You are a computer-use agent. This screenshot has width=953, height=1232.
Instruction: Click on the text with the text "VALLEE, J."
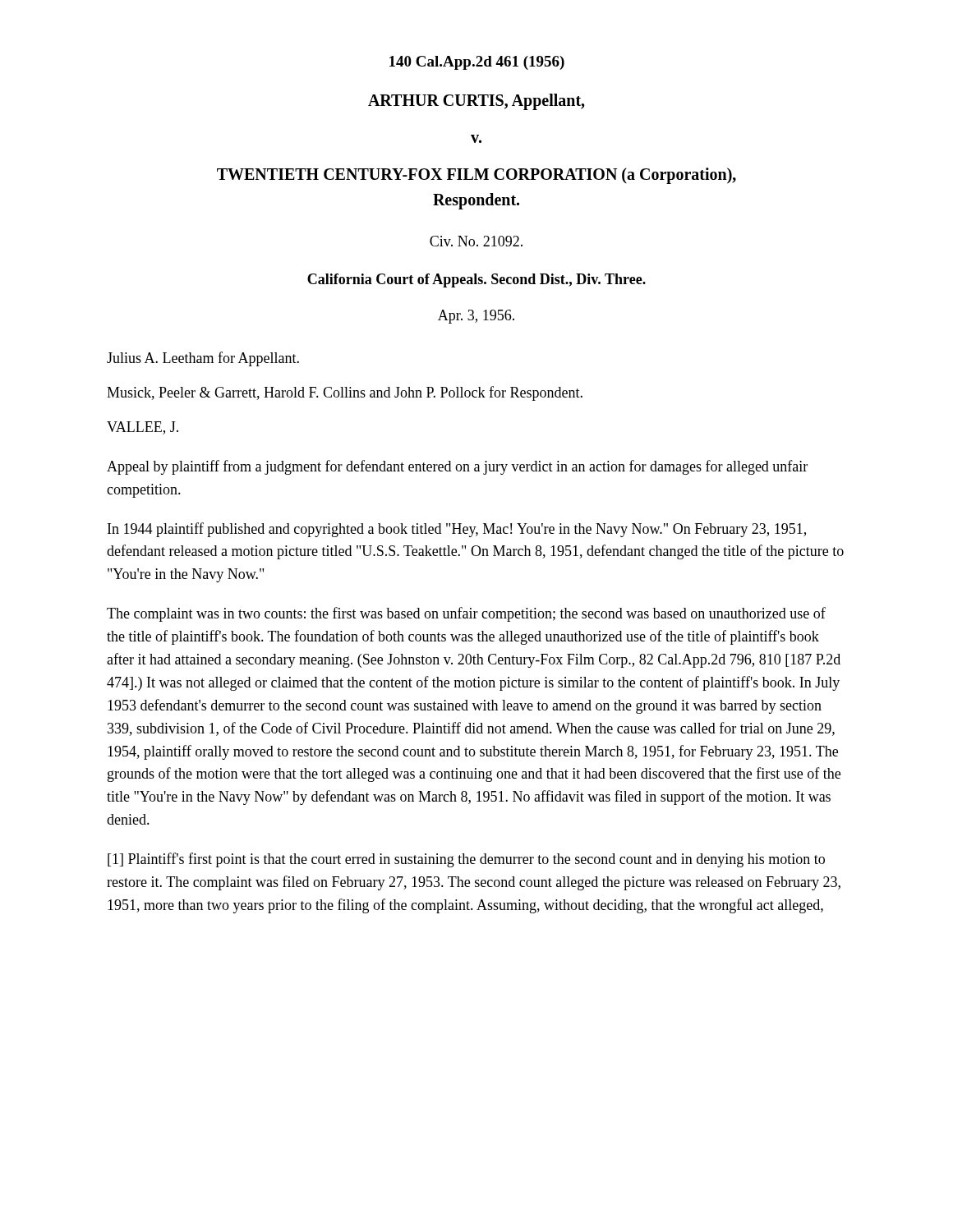coord(143,427)
